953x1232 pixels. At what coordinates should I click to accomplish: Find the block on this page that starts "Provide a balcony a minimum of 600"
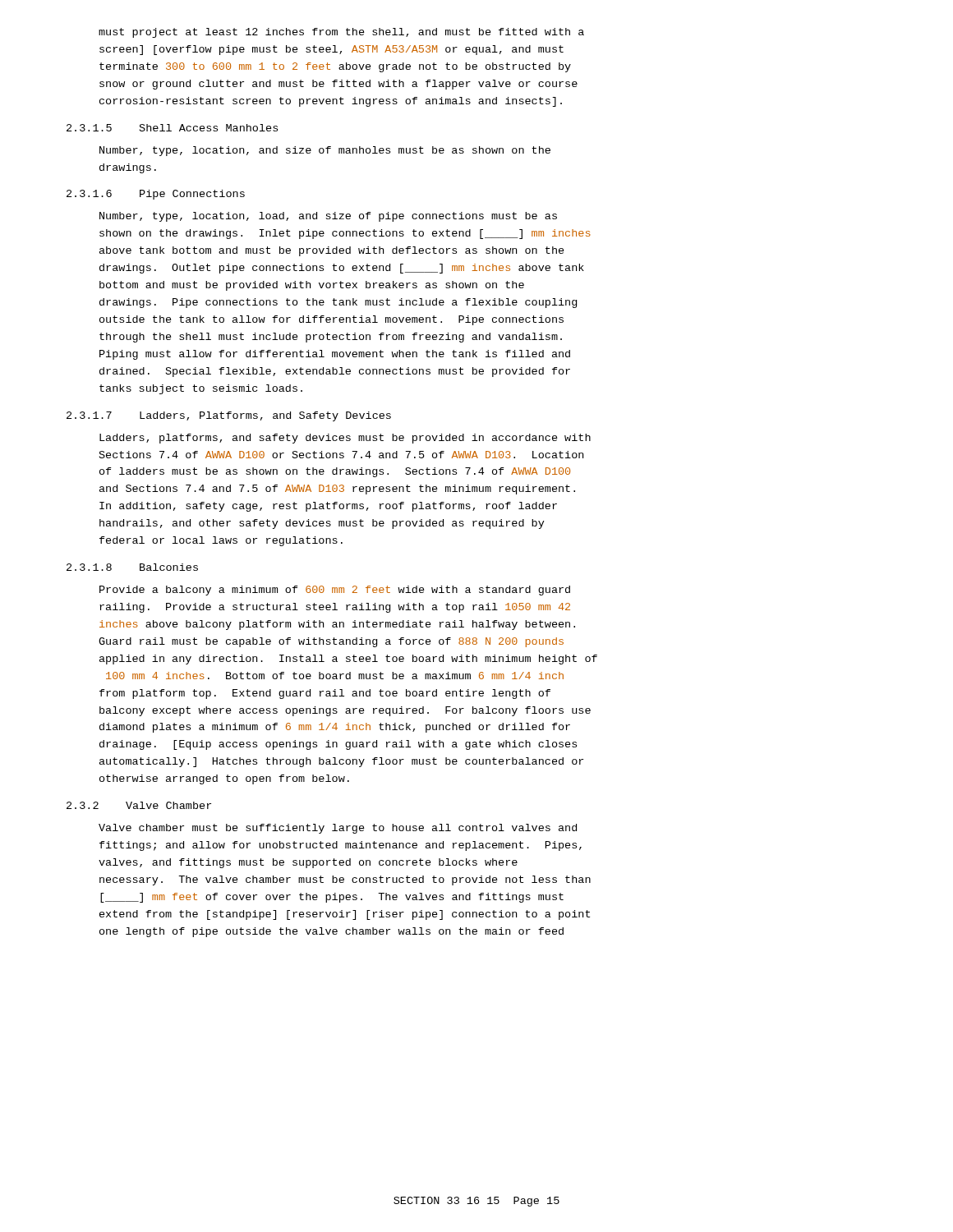[x=348, y=685]
